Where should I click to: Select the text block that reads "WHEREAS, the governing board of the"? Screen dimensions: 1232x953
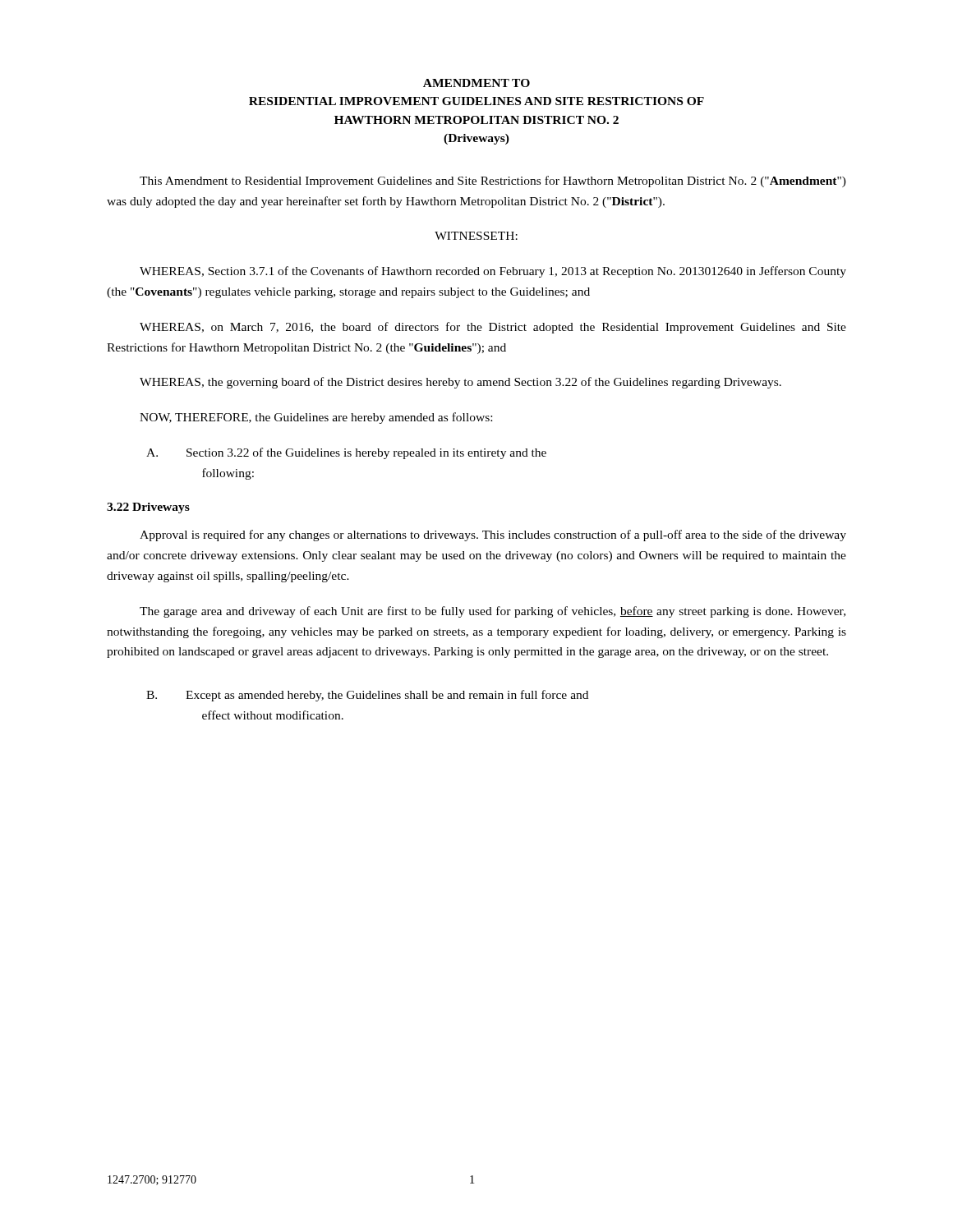[461, 382]
